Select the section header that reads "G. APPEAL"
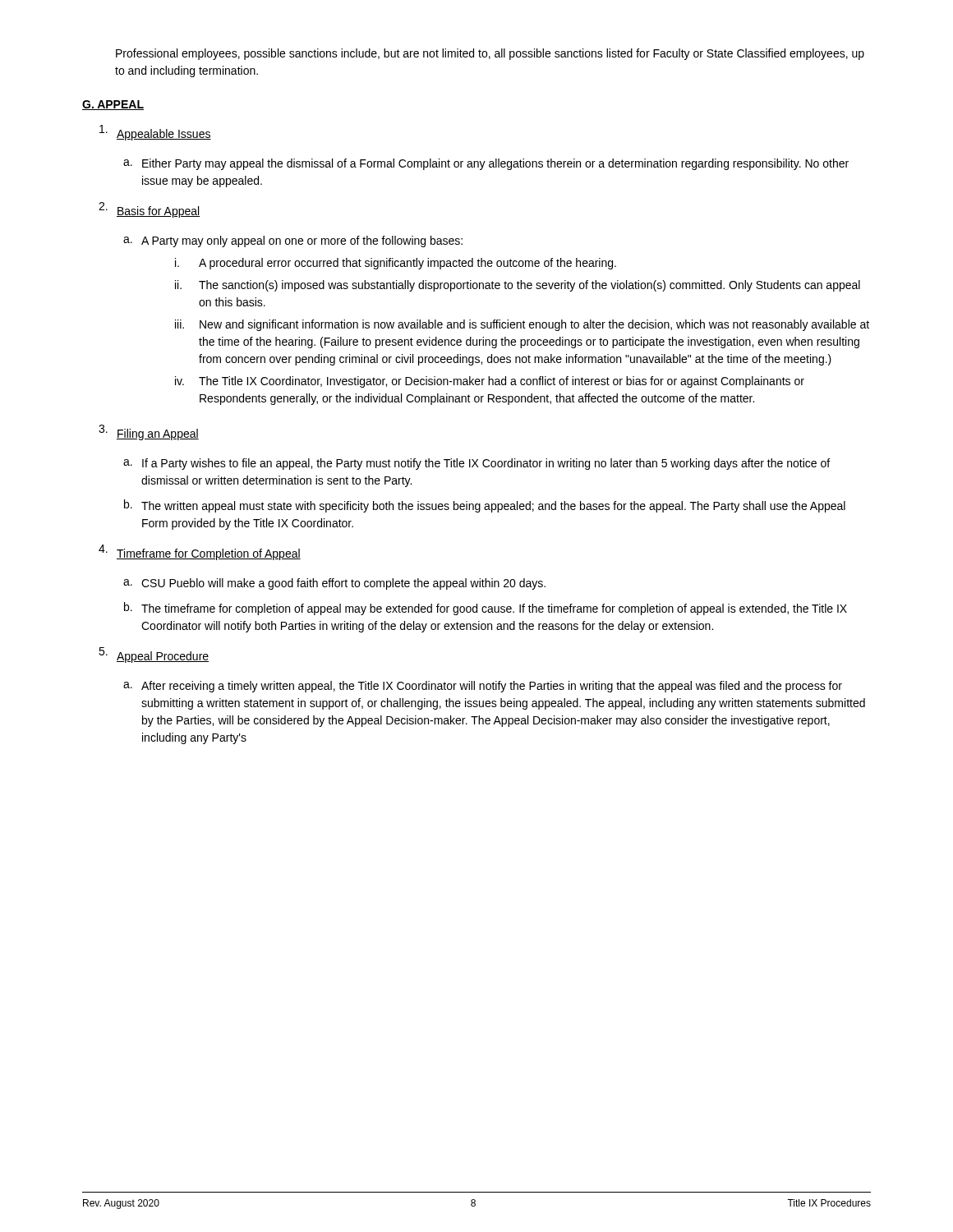This screenshot has width=953, height=1232. point(113,104)
